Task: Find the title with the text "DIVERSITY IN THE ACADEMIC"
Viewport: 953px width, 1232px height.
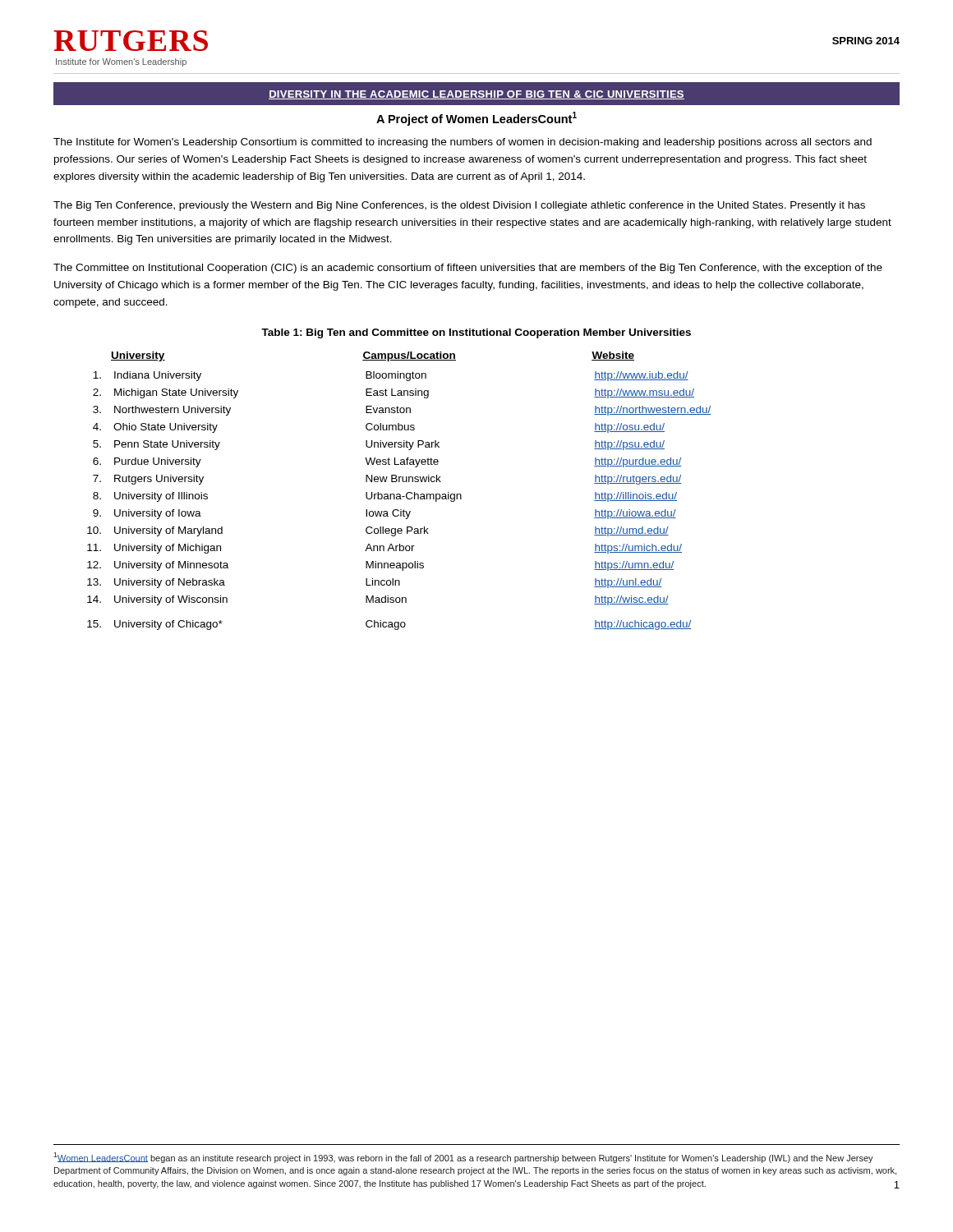Action: 476,94
